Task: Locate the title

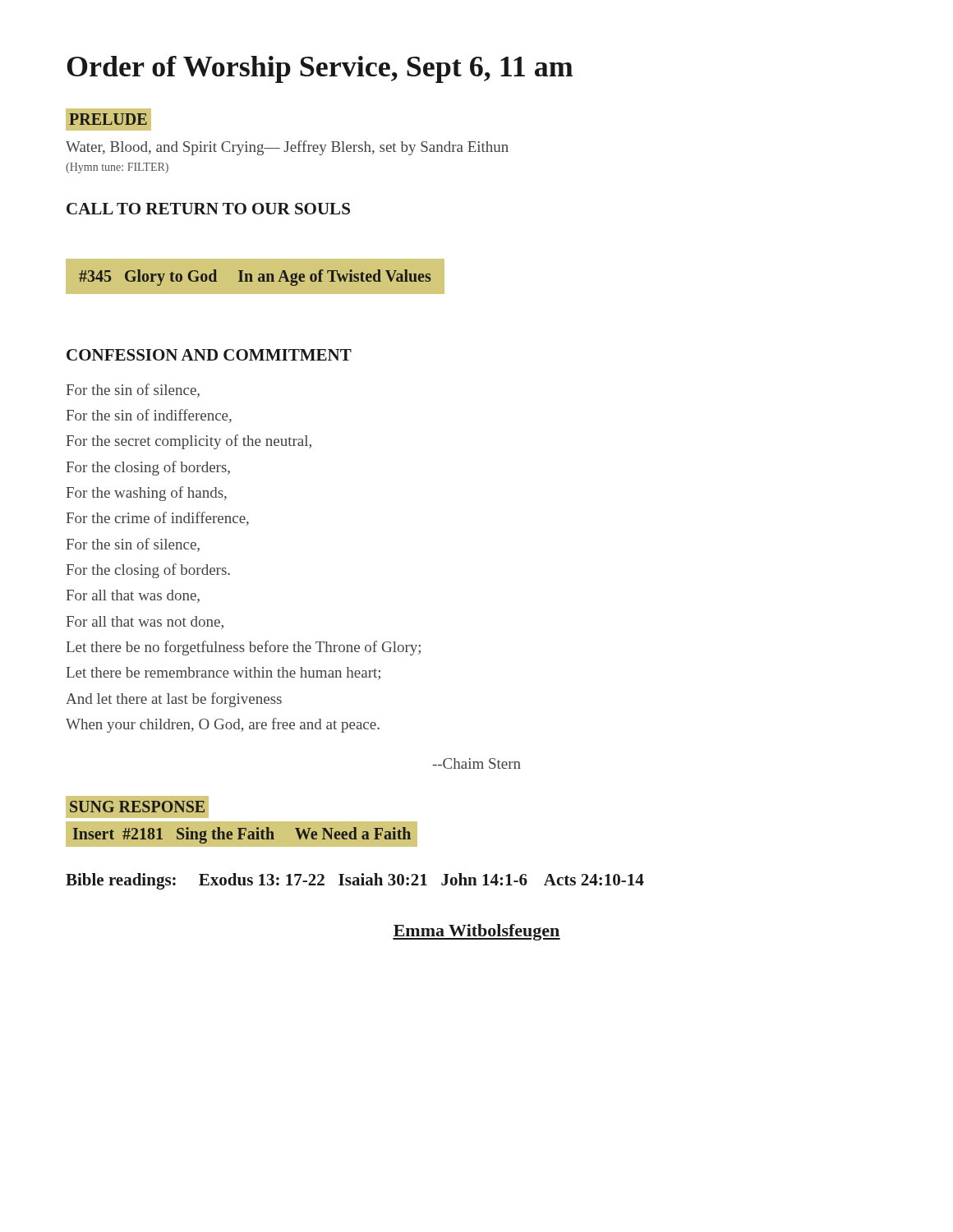Action: 476,67
